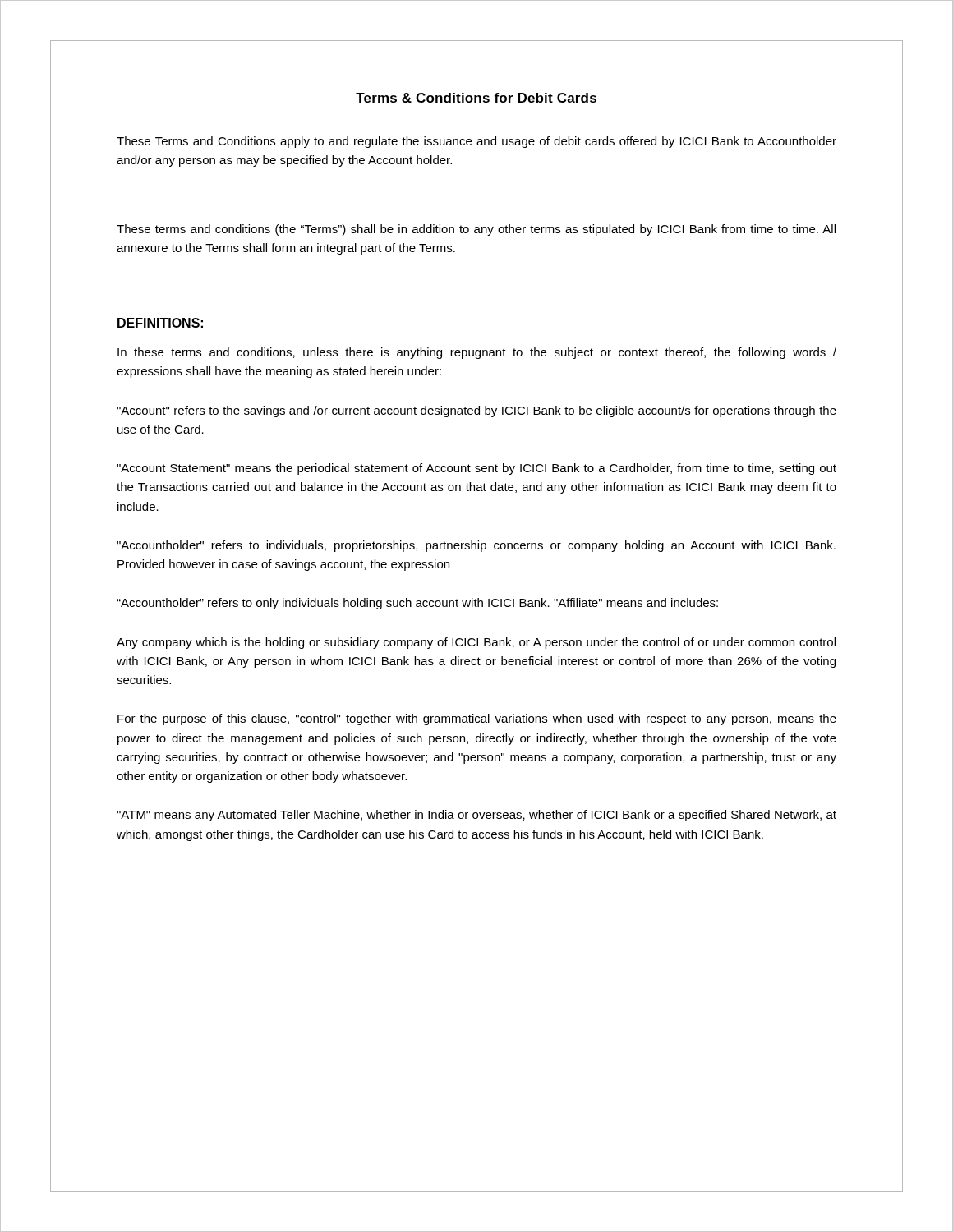Select the text block starting "These terms and conditions (the"

pos(476,238)
